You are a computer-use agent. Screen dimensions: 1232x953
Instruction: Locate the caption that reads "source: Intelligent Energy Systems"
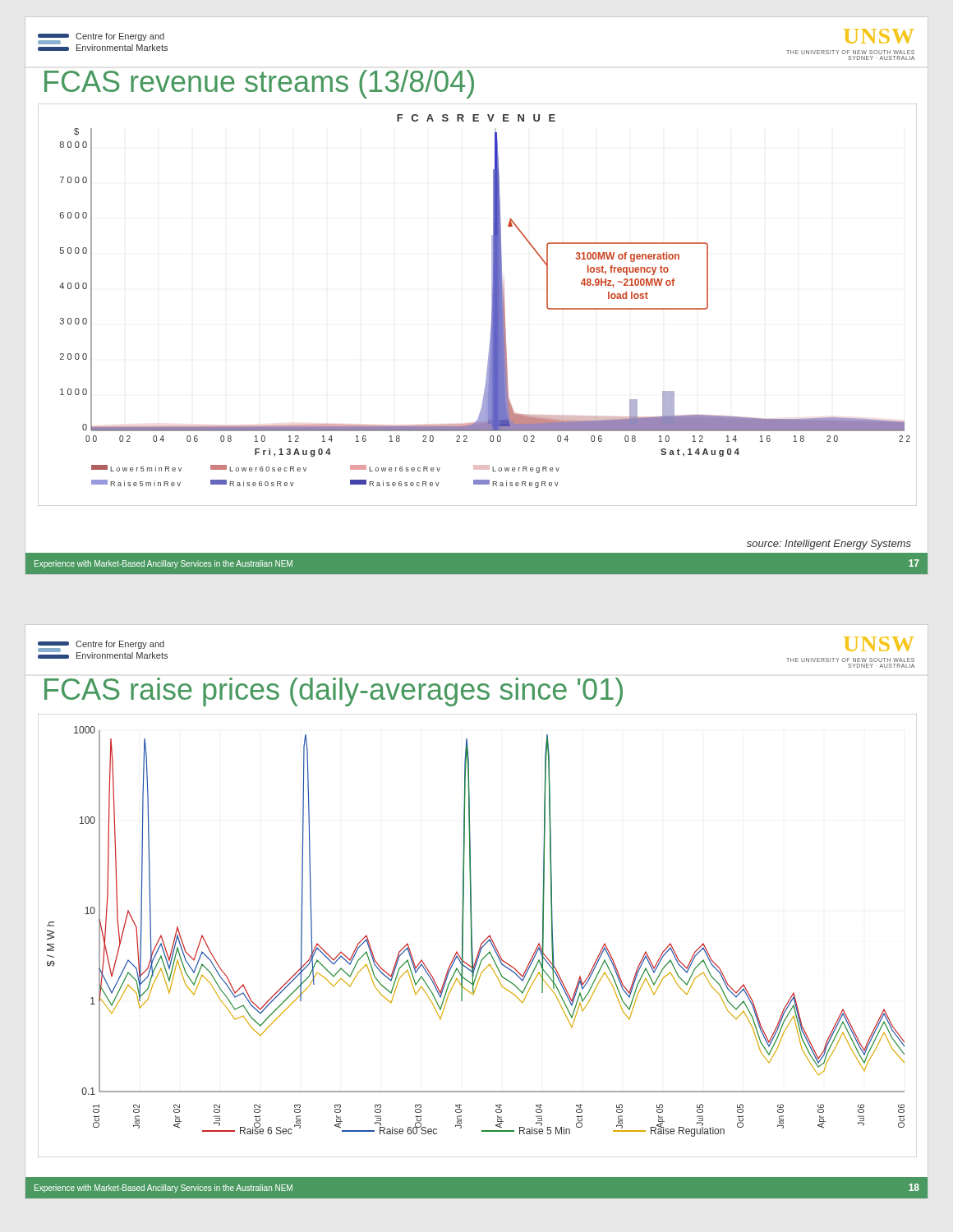(x=829, y=543)
